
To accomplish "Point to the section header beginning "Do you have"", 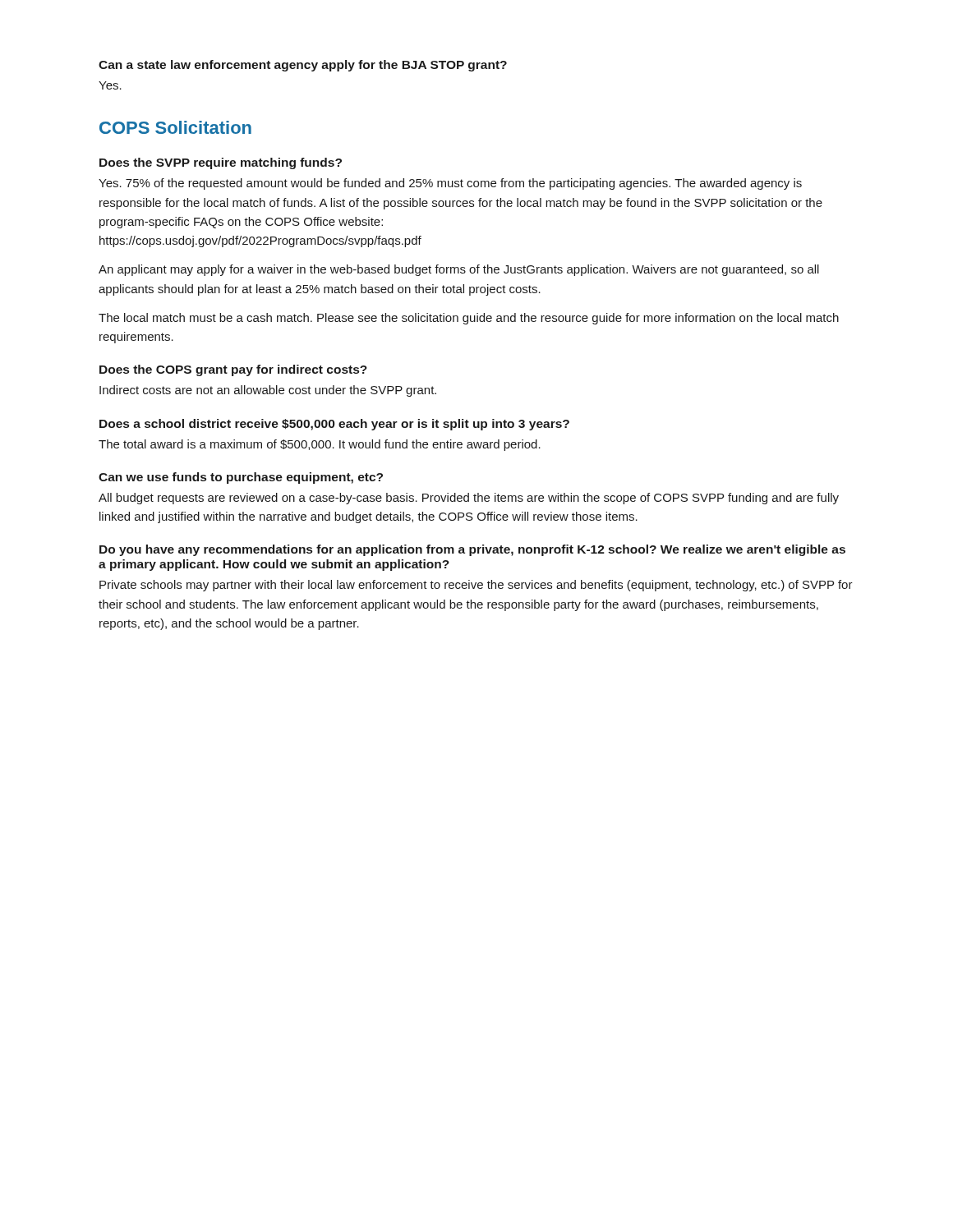I will (472, 557).
